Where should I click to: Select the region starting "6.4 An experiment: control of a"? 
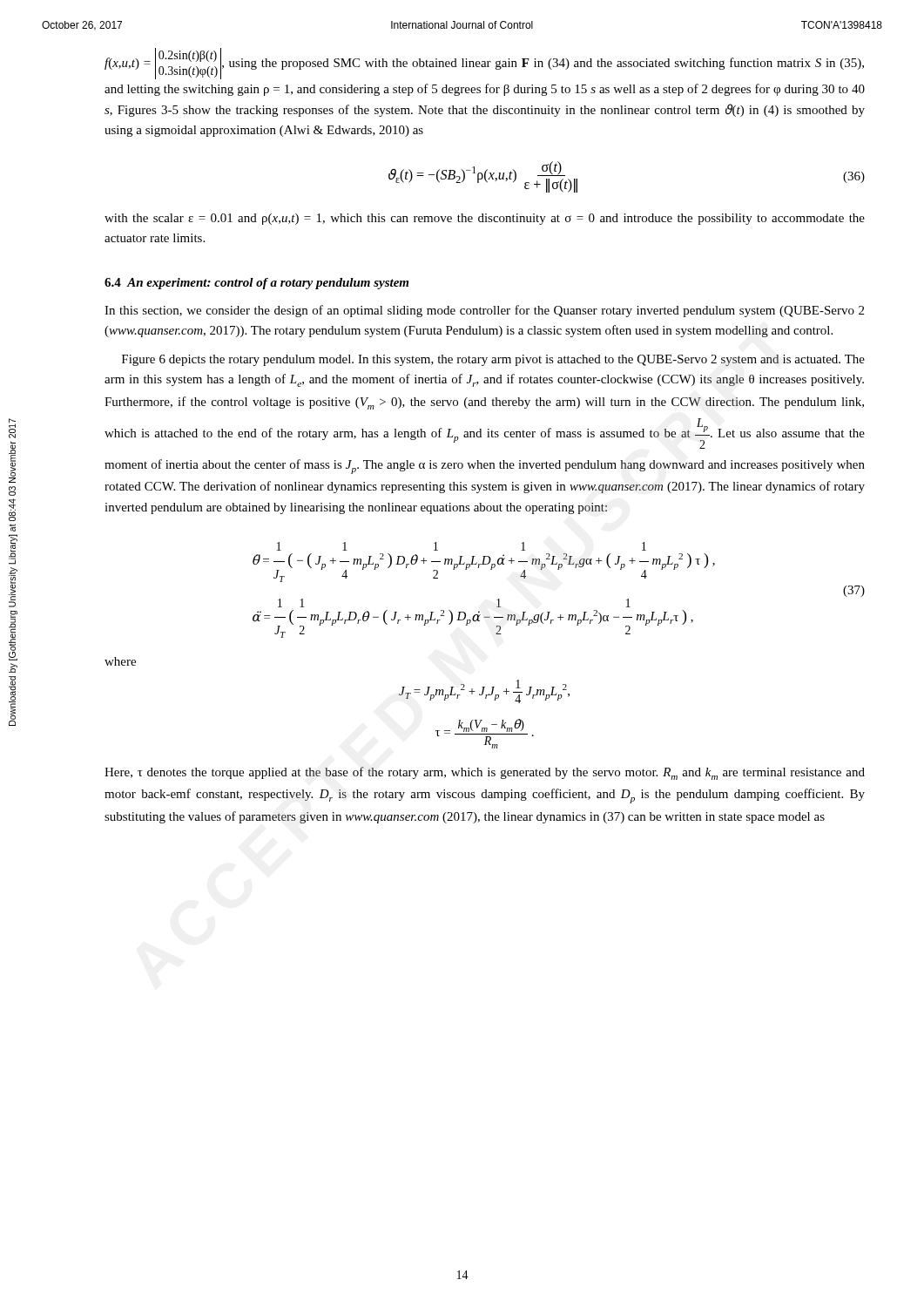click(x=257, y=282)
